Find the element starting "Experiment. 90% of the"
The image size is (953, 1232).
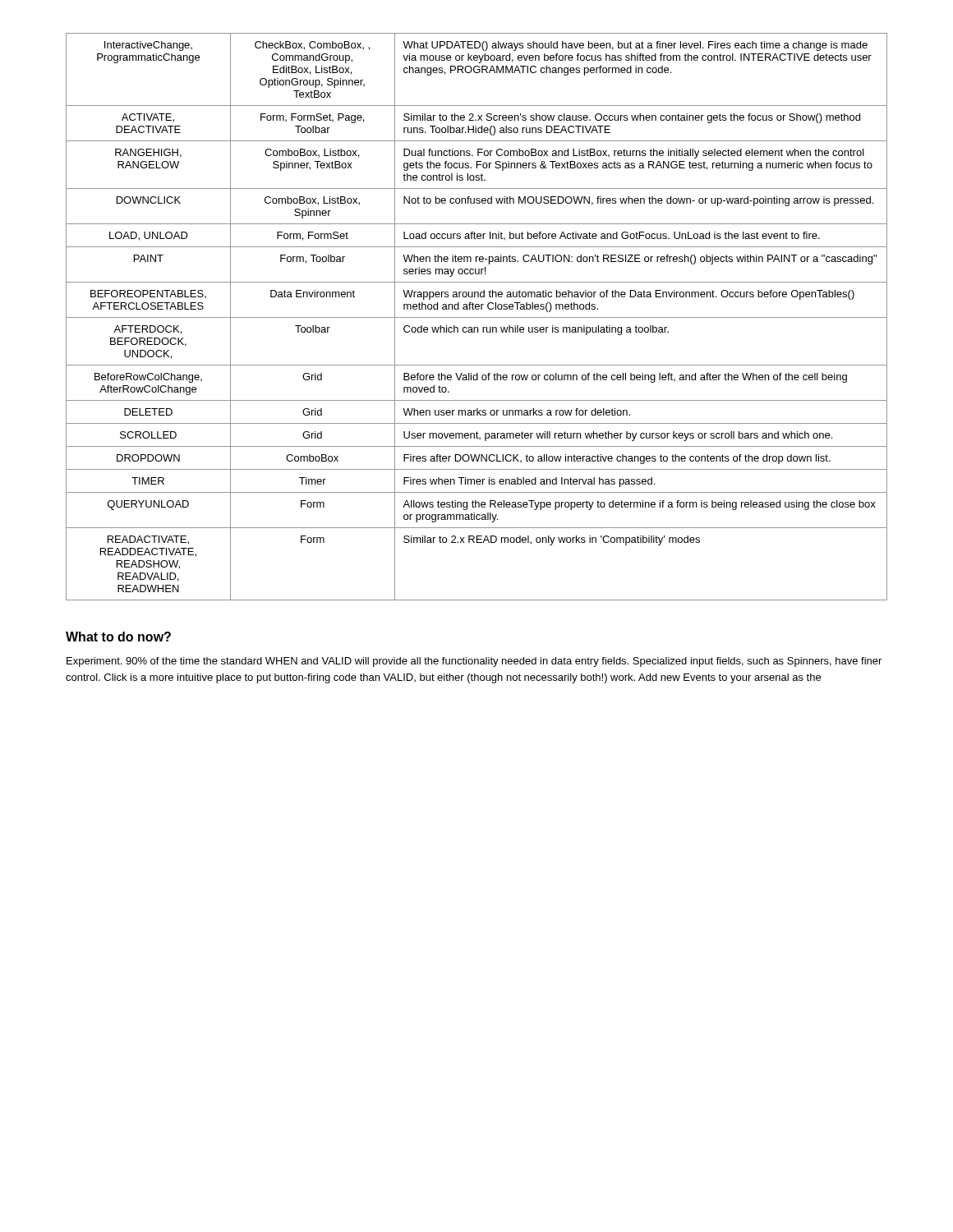coord(476,669)
